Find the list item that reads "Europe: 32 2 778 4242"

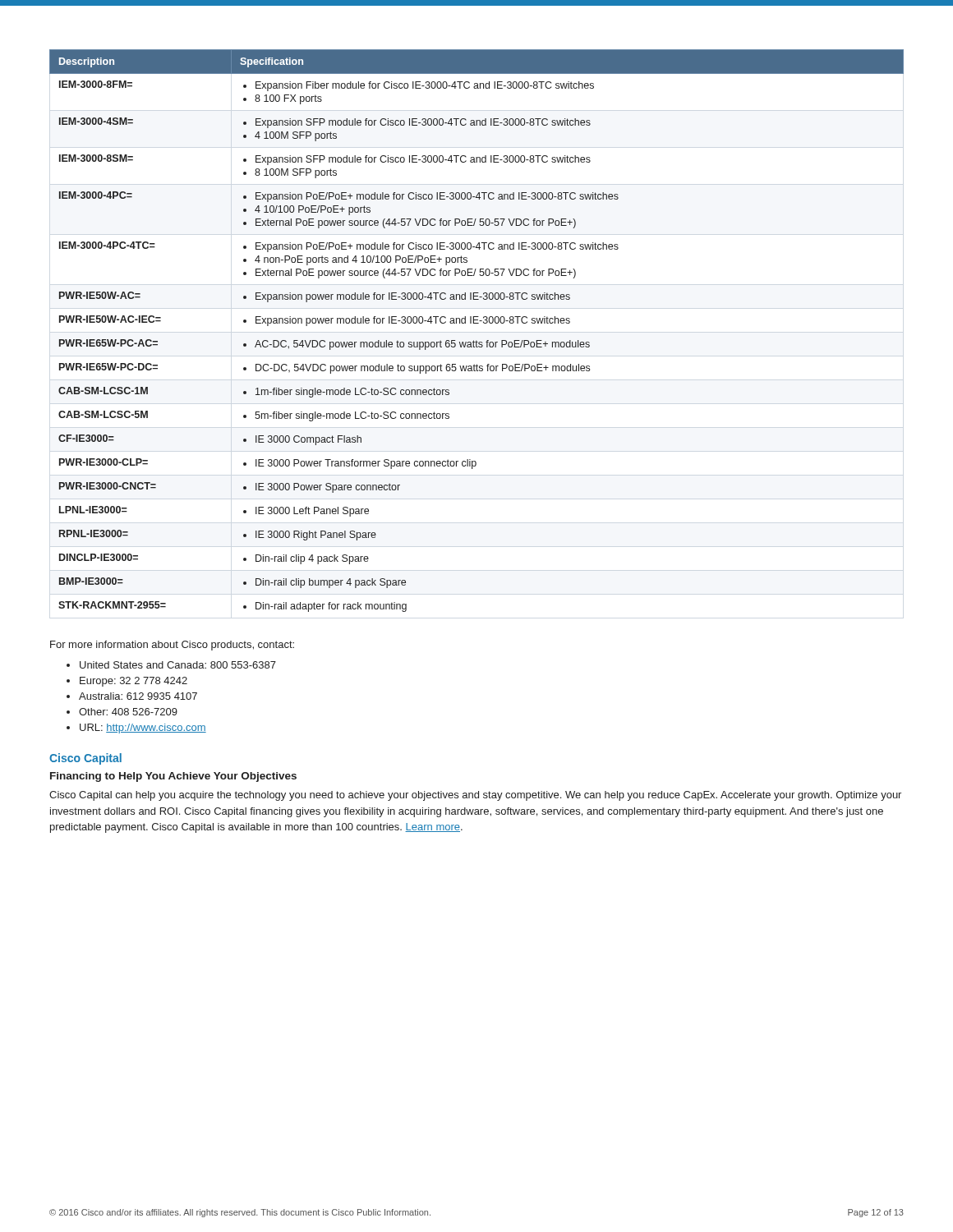(133, 680)
